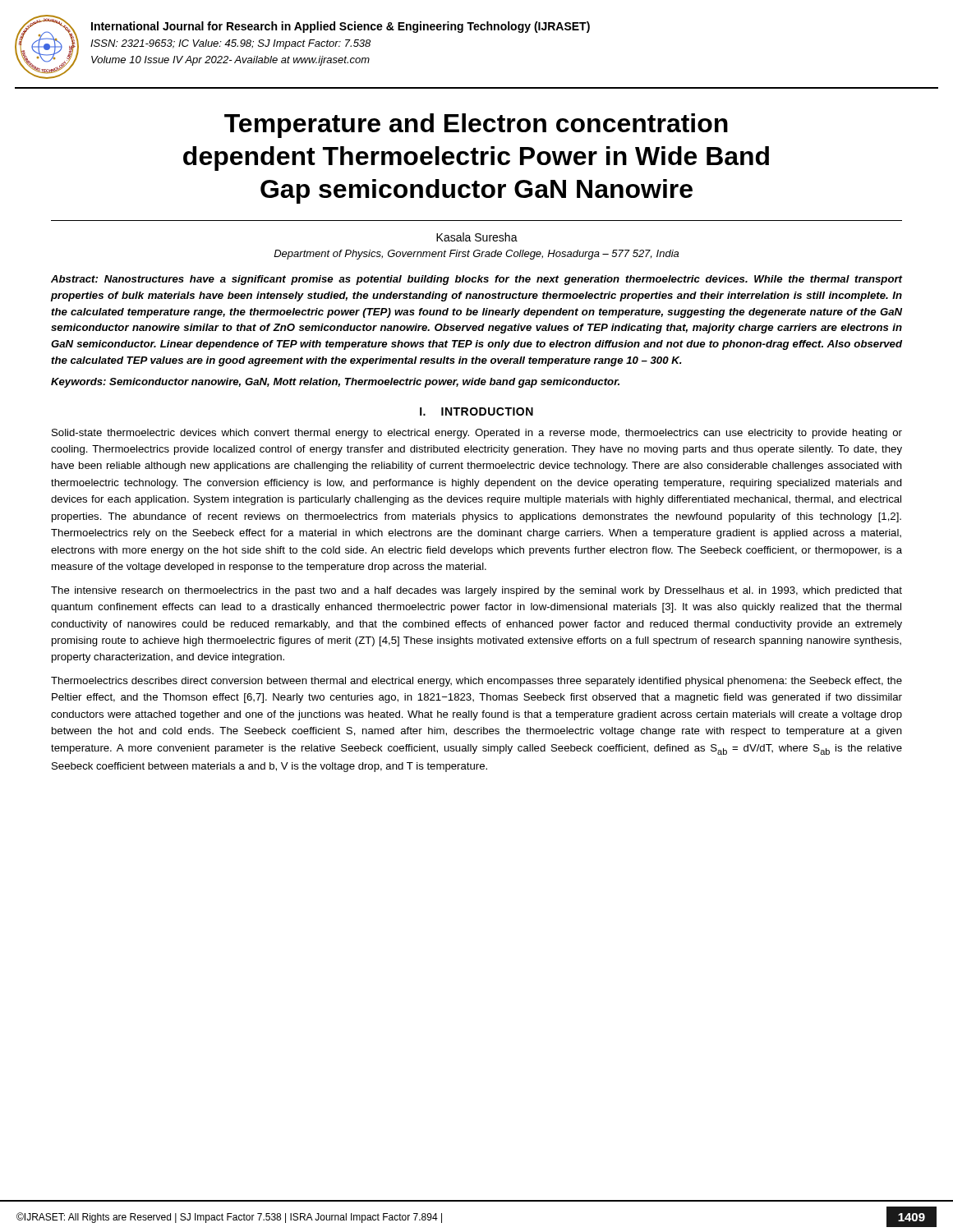This screenshot has height=1232, width=953.
Task: Find the region starting "Solid-state thermoelectric devices which convert thermal energy"
Action: pos(476,499)
